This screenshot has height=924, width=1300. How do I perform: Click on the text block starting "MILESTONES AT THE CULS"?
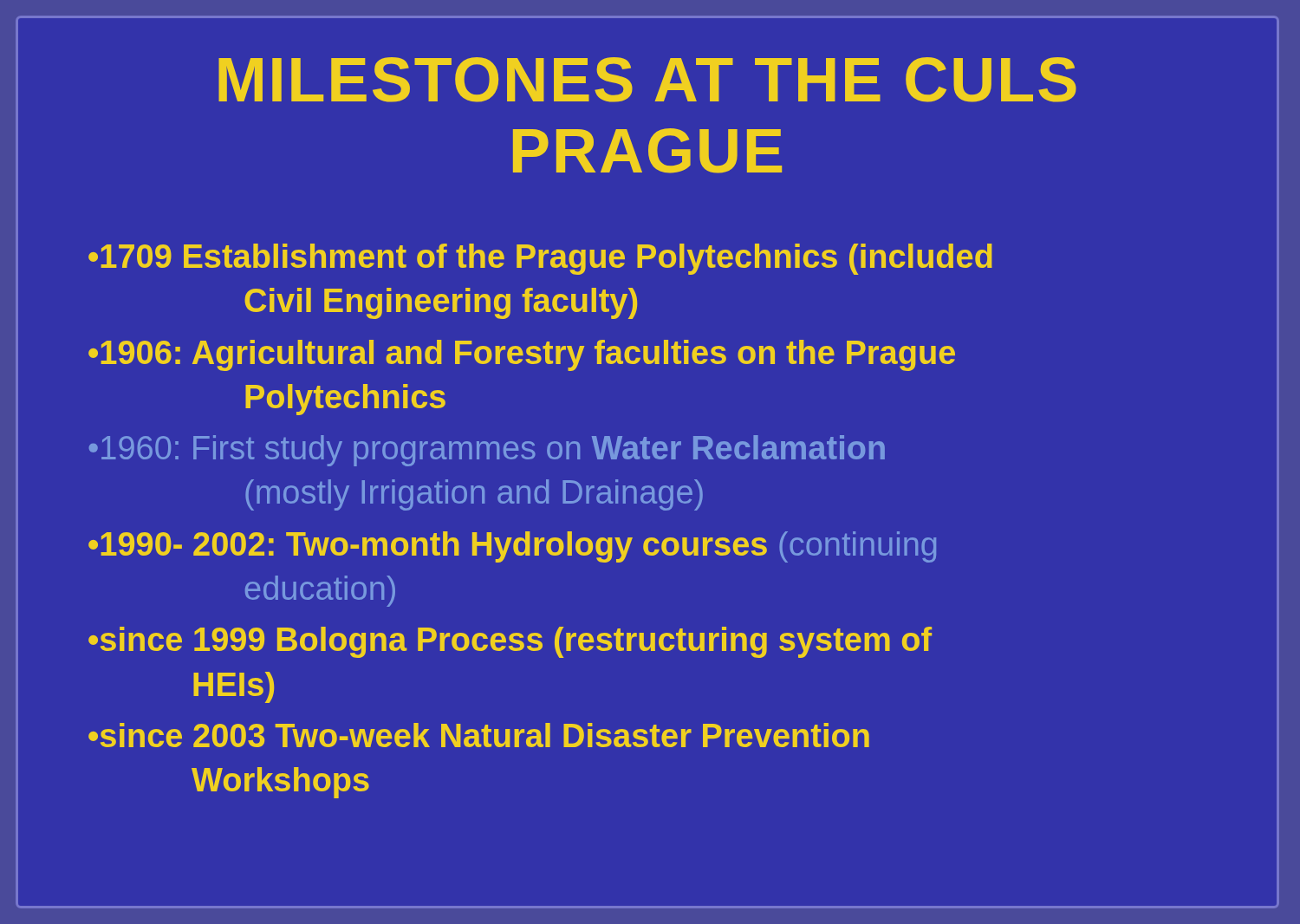click(647, 115)
